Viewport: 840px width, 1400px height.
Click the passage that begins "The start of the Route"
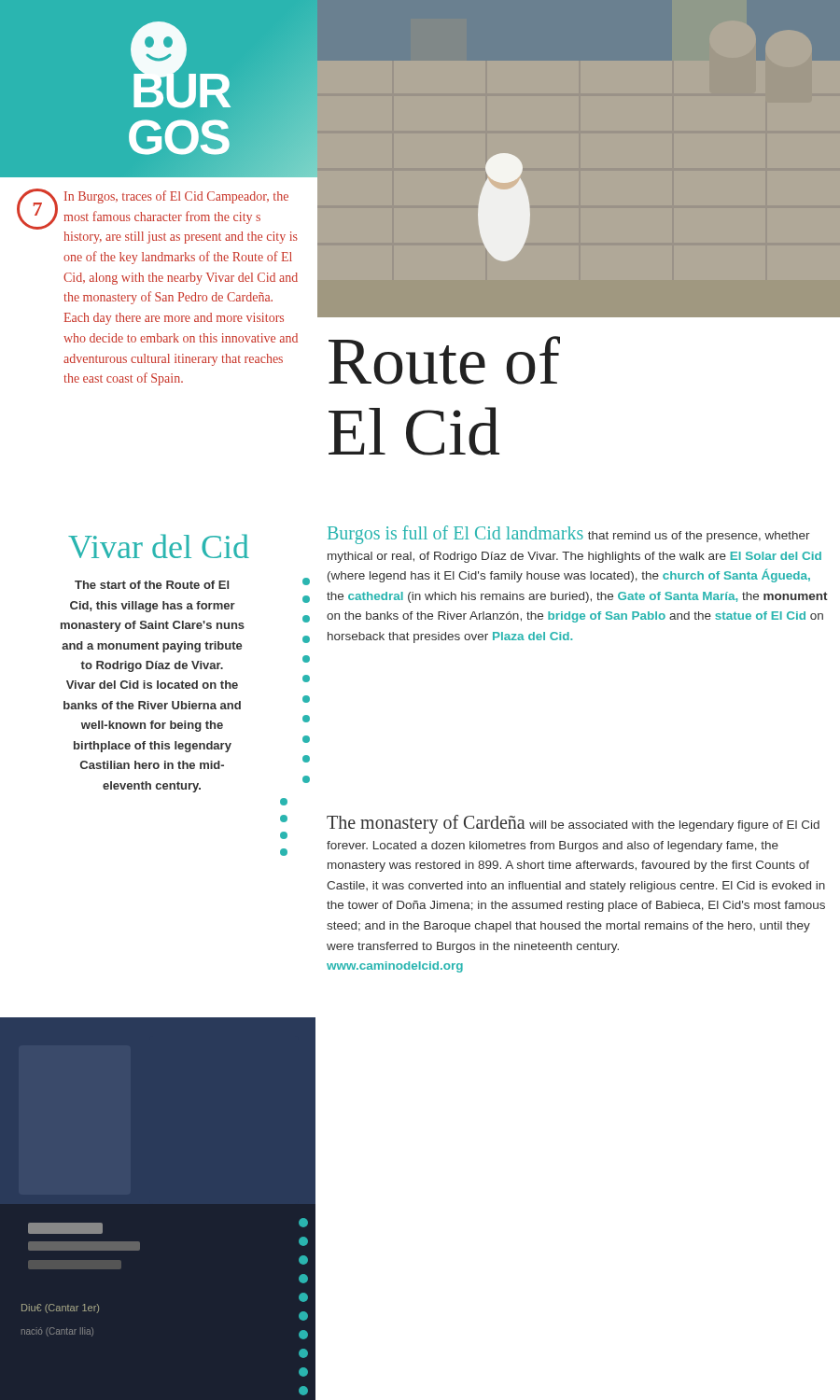[152, 585]
